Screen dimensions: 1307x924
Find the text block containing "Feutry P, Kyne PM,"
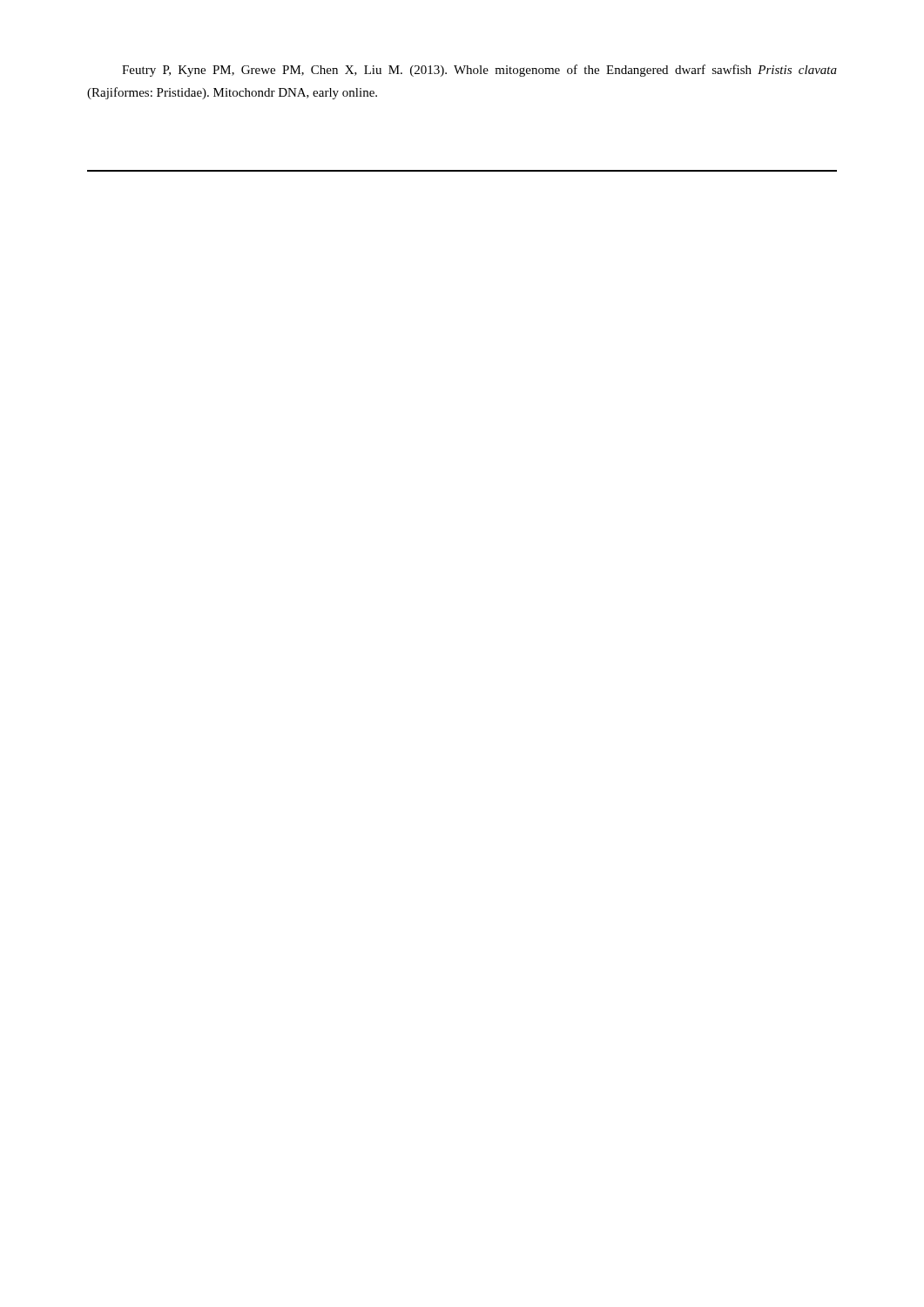[462, 81]
